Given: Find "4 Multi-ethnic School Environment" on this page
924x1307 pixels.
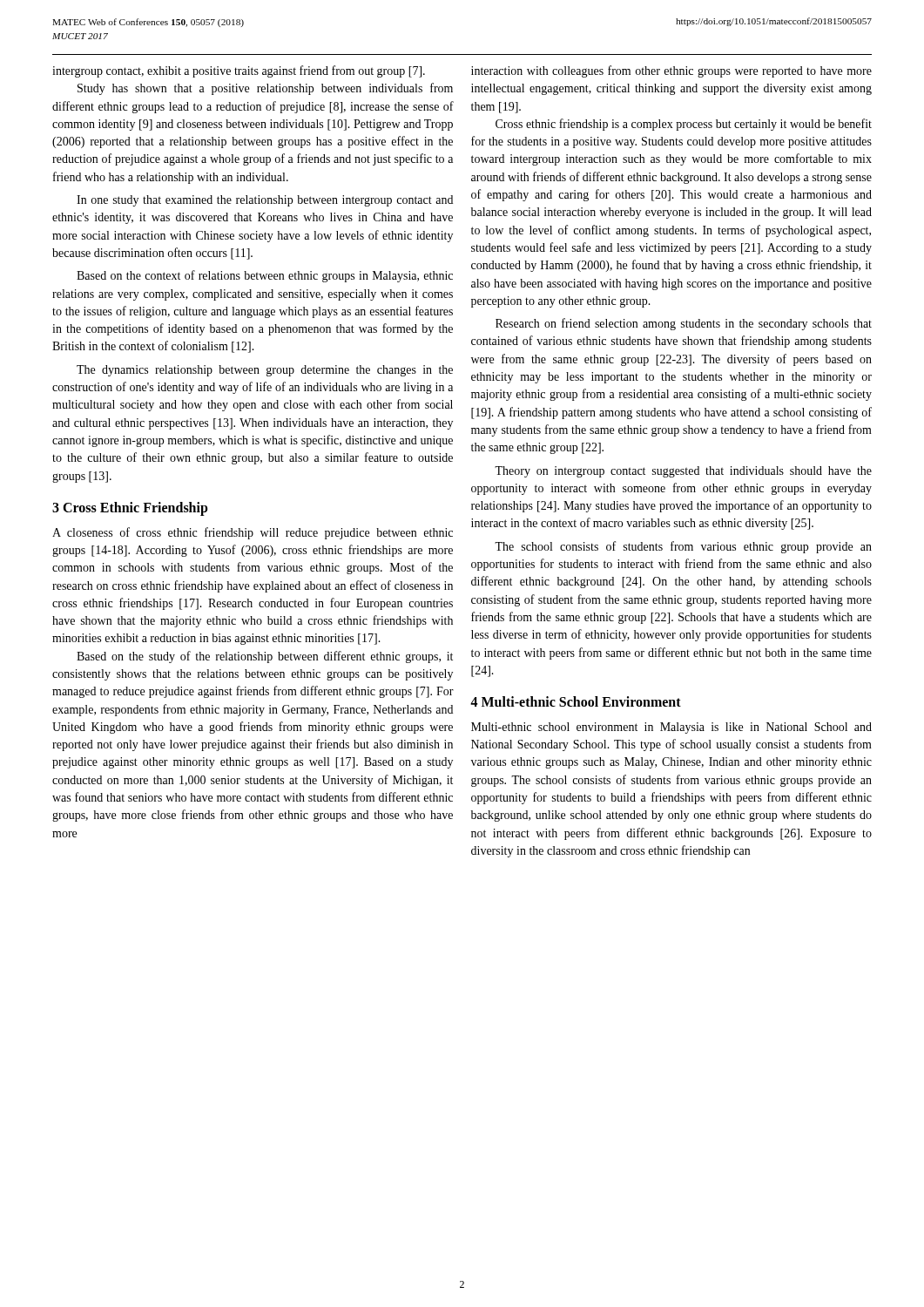Looking at the screenshot, I should [576, 702].
